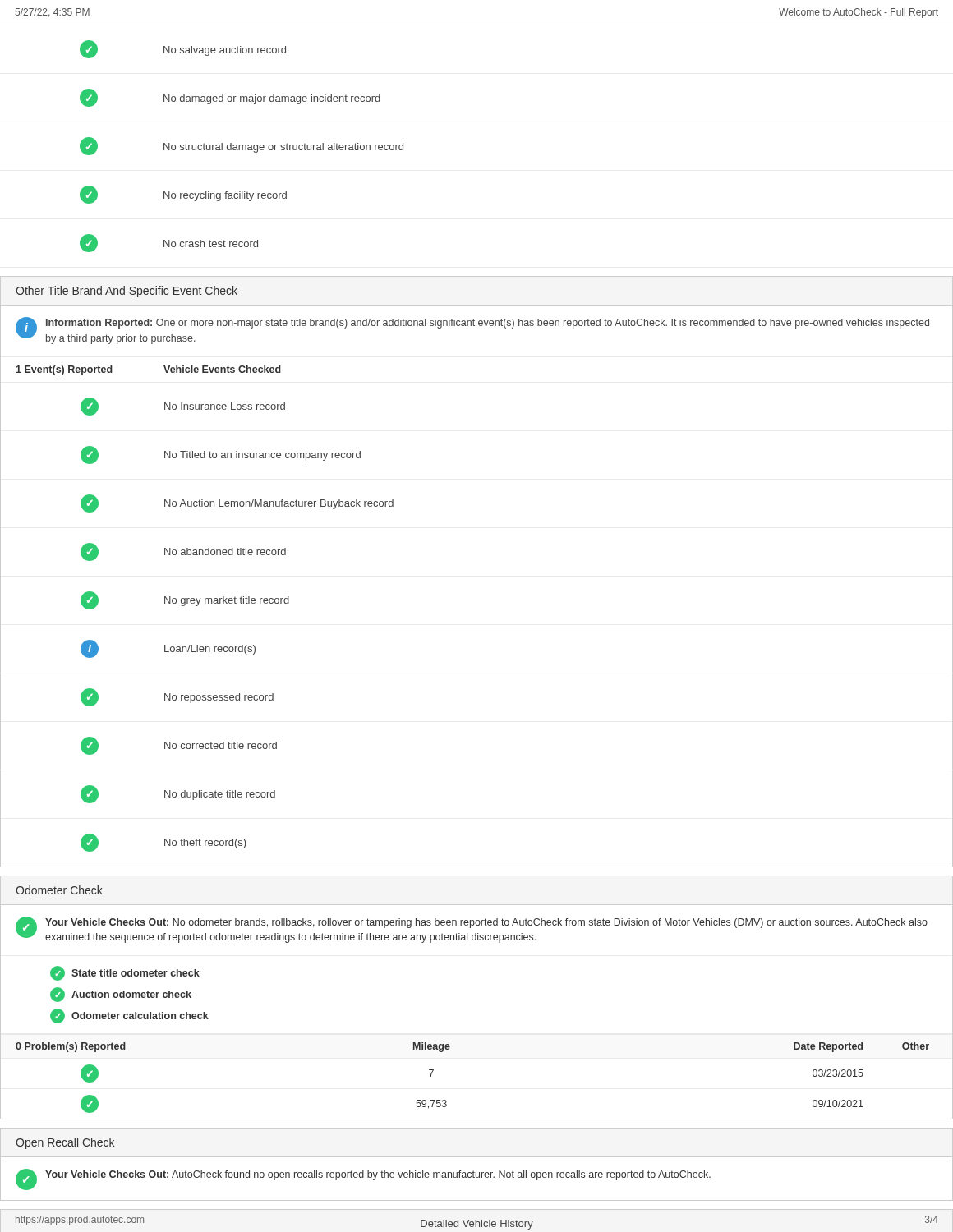Viewport: 953px width, 1232px height.
Task: Select the list item that says "No Titled to an insurance"
Action: (x=221, y=455)
